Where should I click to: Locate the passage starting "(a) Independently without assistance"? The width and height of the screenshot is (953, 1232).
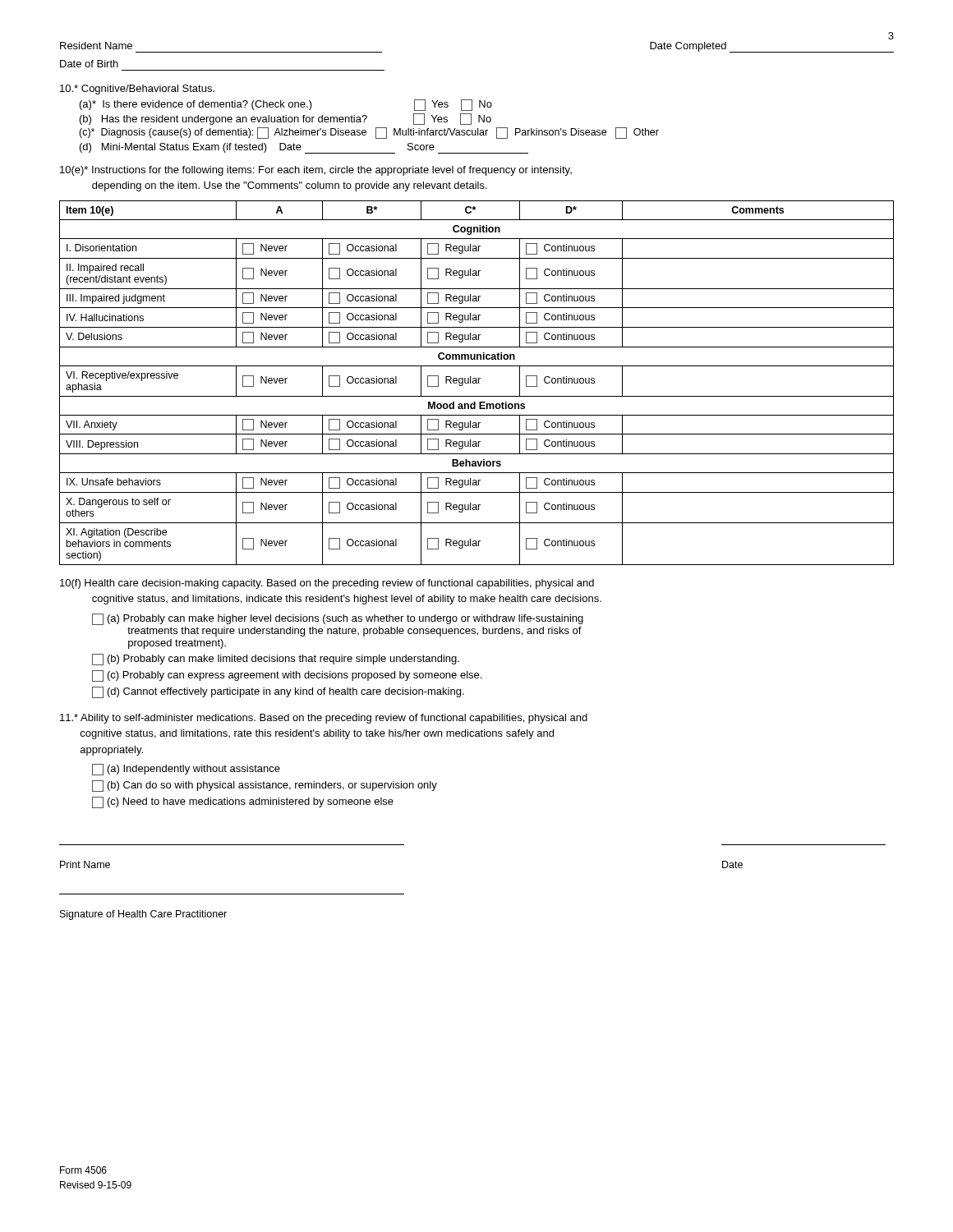tap(186, 769)
